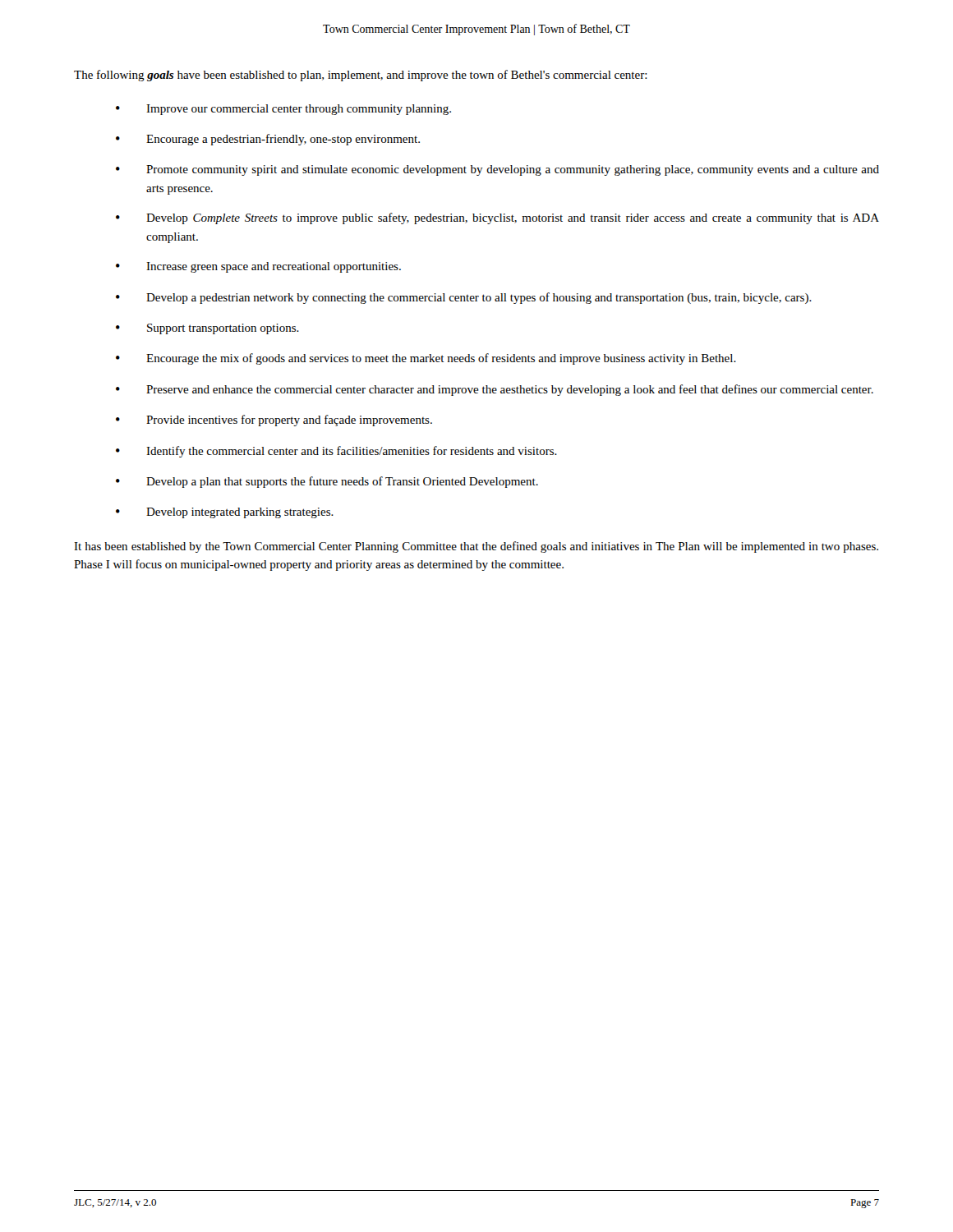This screenshot has width=953, height=1232.
Task: Click on the passage starting "The following goals have been established to"
Action: 361,75
